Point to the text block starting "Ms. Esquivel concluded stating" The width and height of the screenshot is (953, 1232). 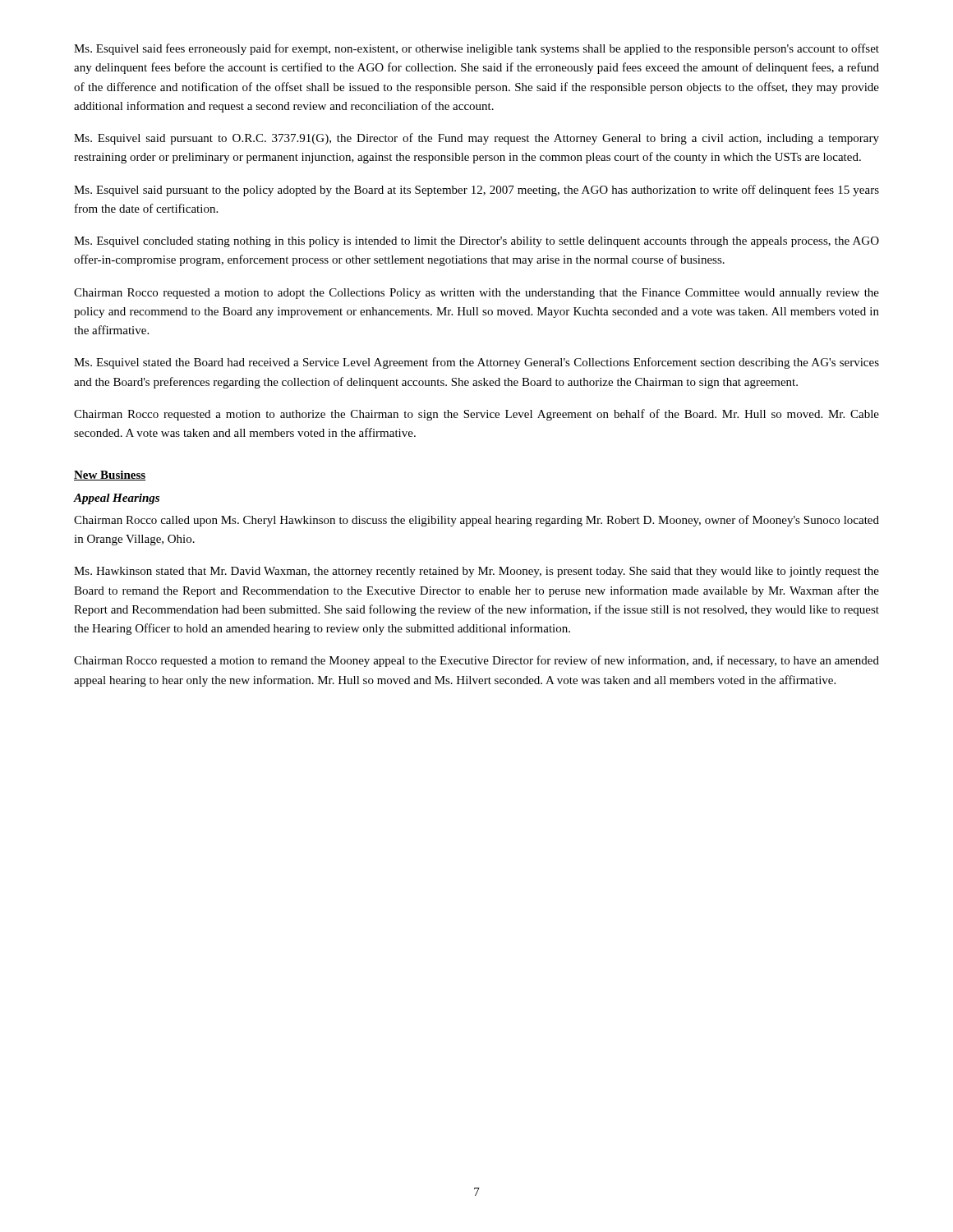coord(476,251)
